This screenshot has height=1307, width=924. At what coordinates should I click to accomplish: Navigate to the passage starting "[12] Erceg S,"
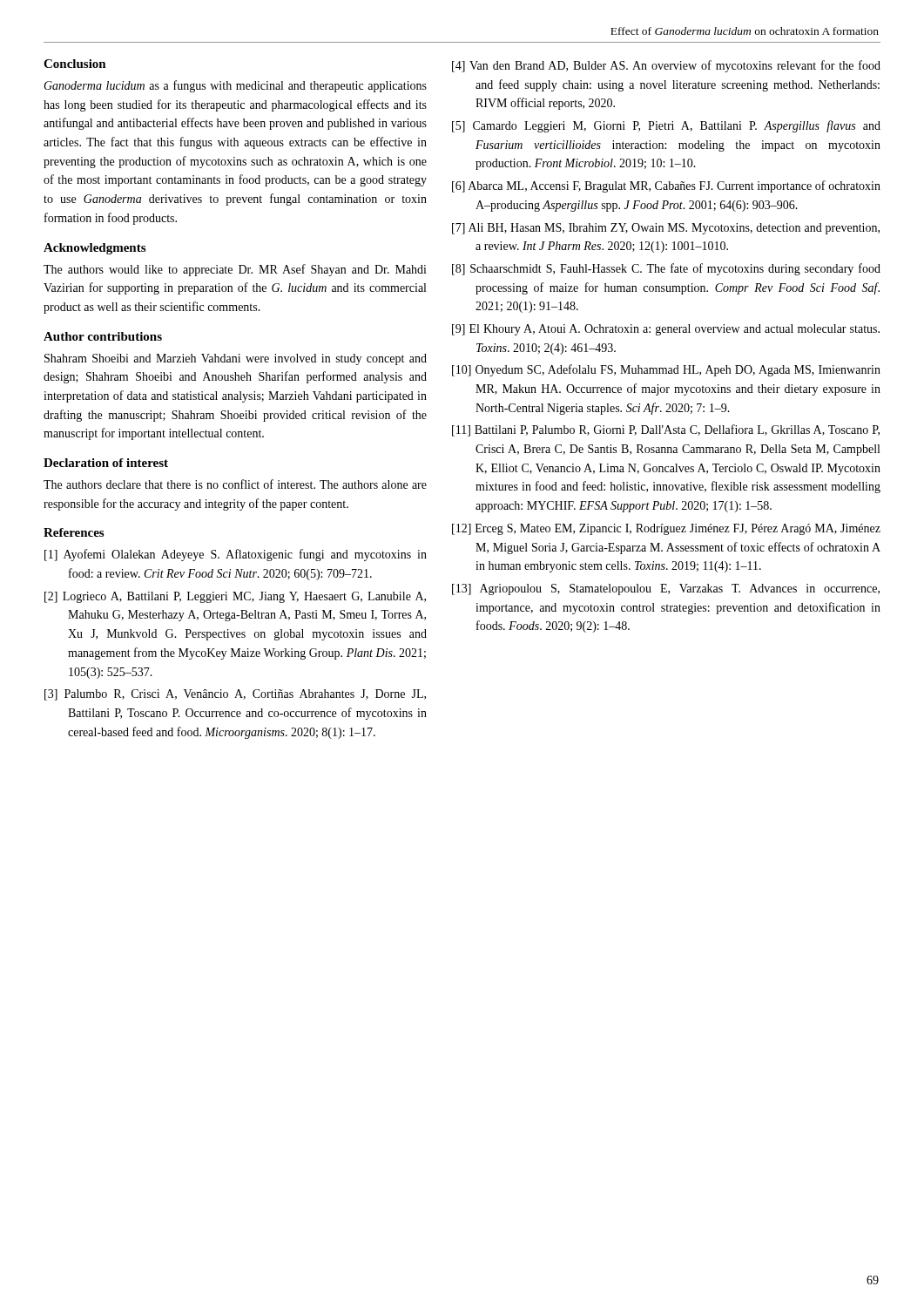tap(666, 547)
